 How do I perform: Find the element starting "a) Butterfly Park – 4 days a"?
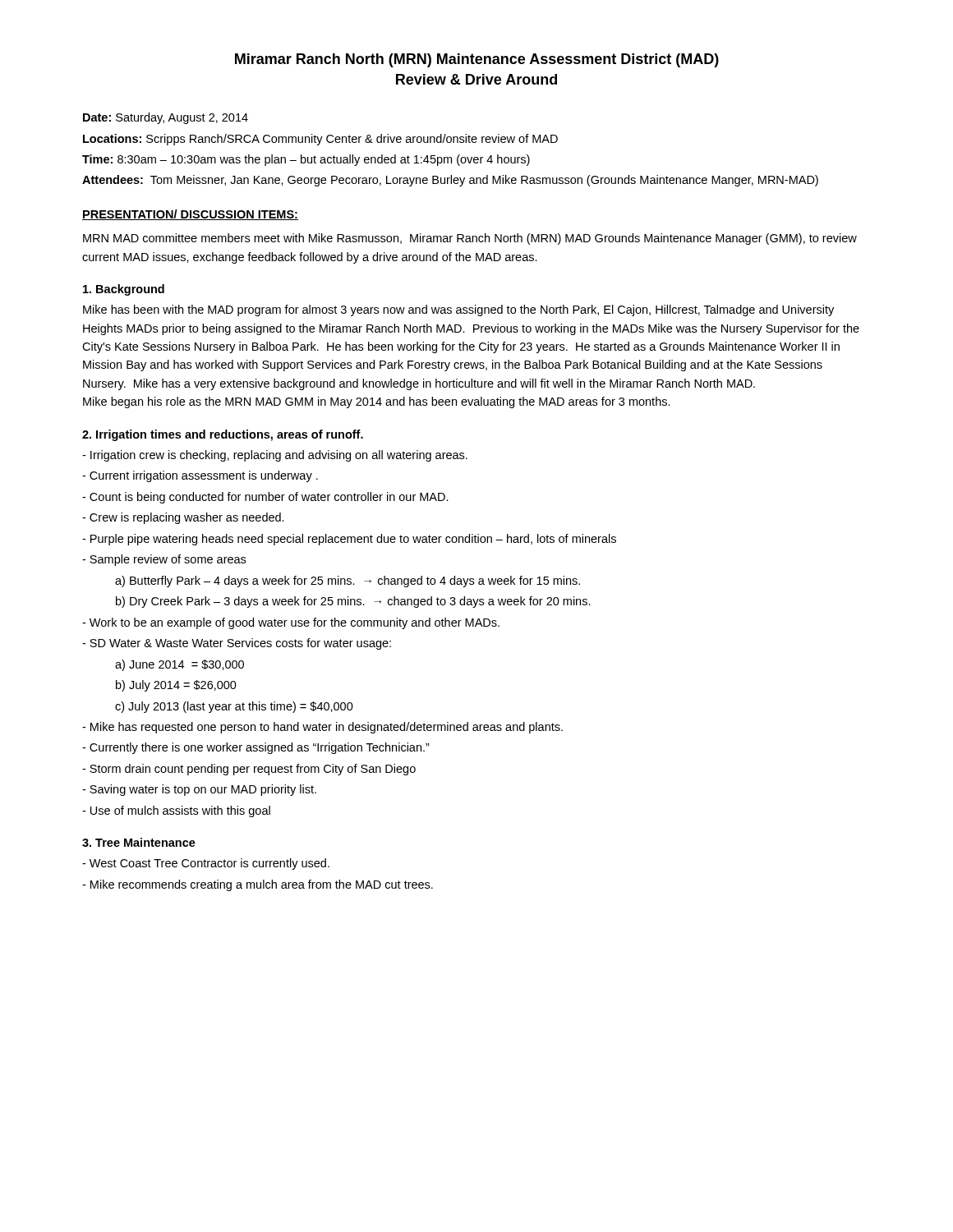(348, 580)
